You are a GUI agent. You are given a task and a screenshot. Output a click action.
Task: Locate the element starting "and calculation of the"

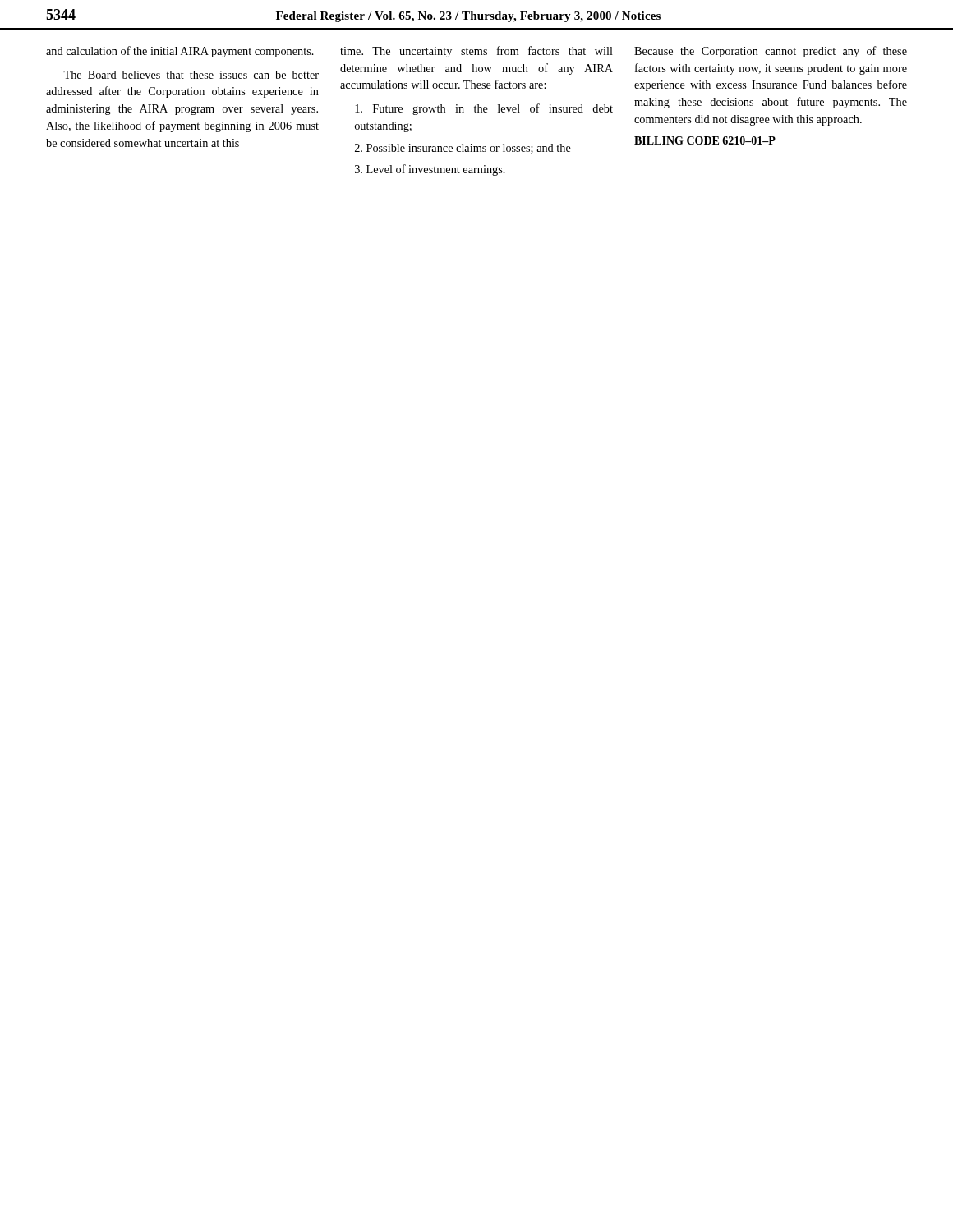point(180,51)
